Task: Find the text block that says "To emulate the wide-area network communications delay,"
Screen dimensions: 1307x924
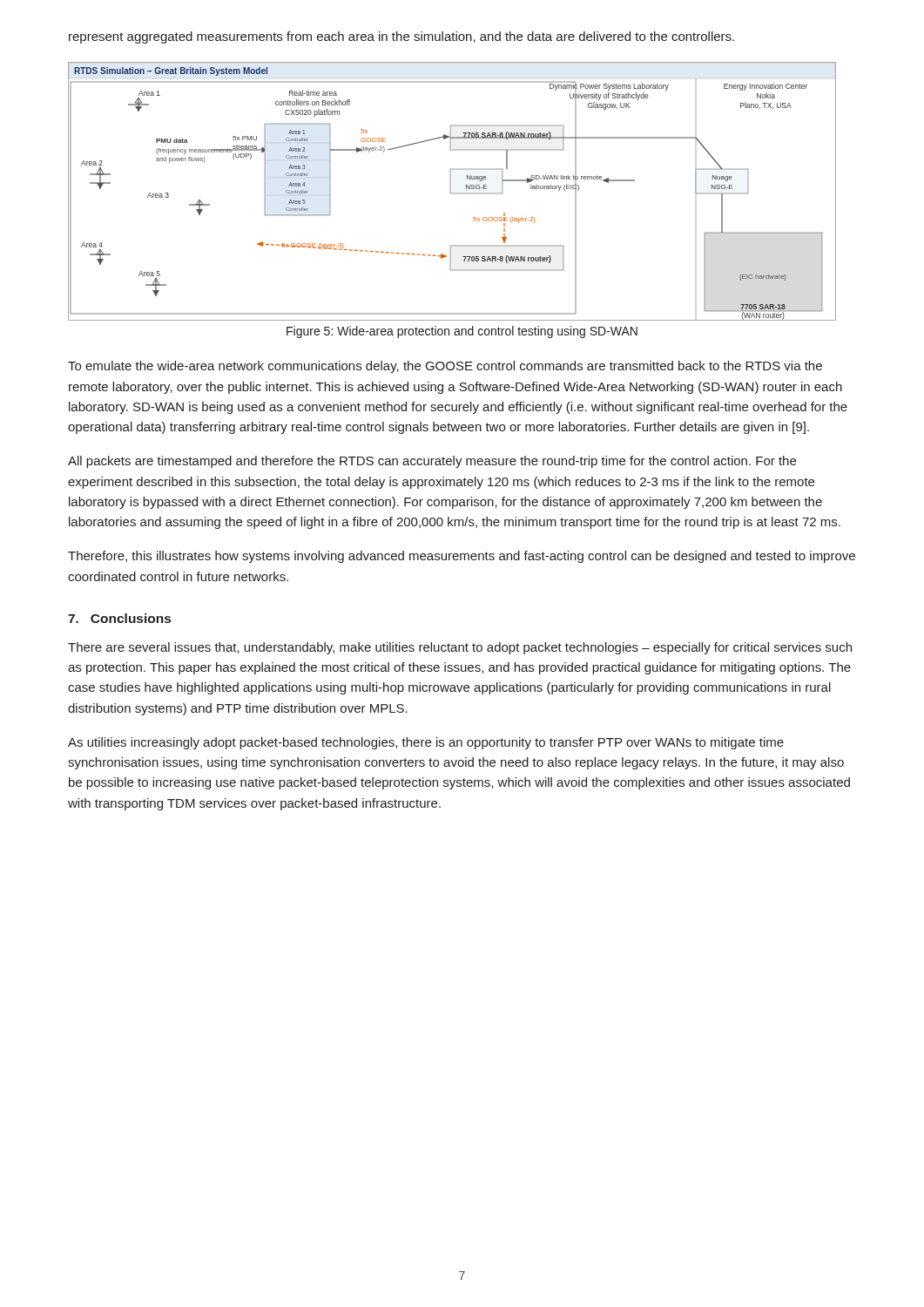Action: [458, 396]
